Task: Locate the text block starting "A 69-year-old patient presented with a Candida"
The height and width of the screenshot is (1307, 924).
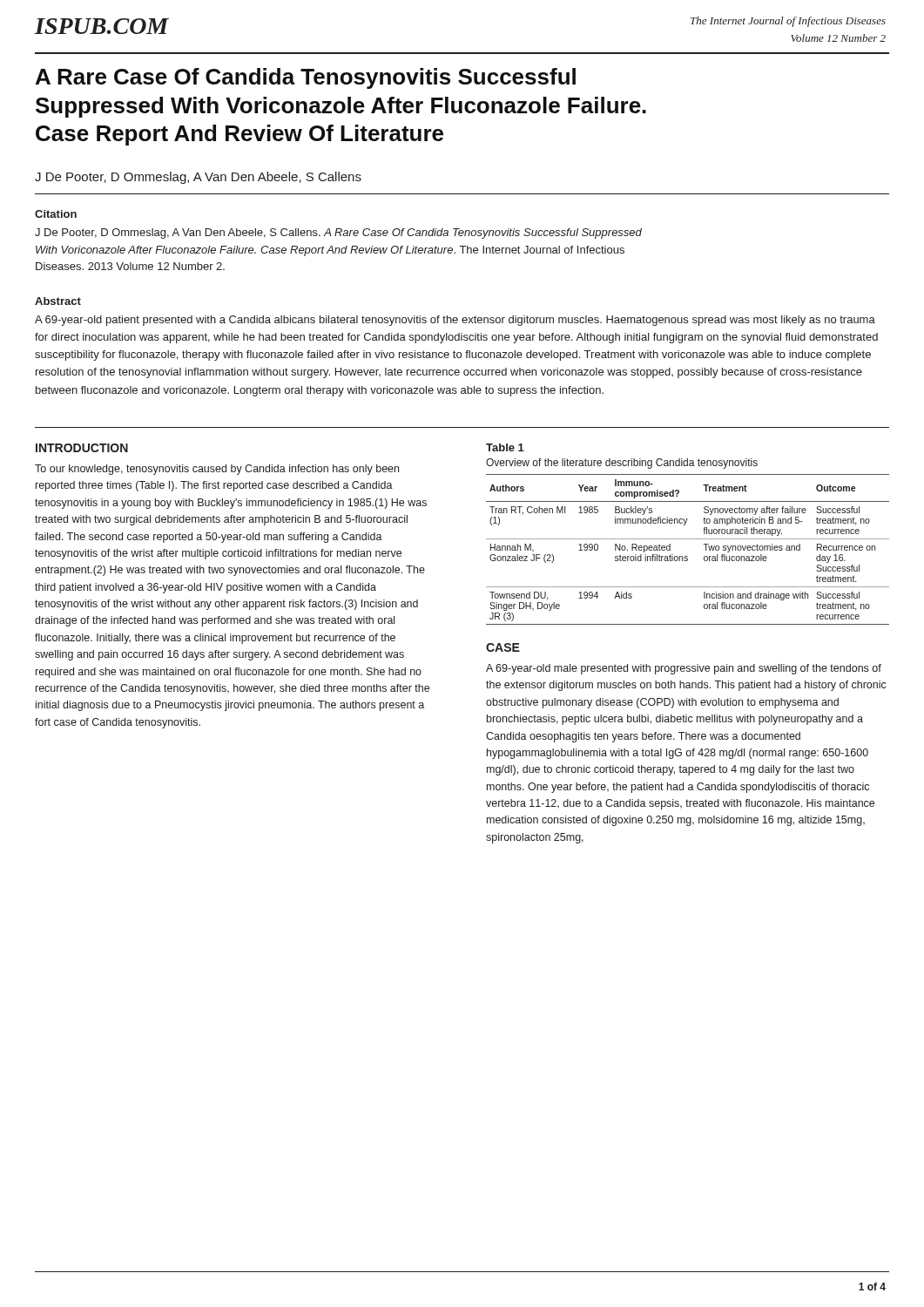Action: click(x=457, y=354)
